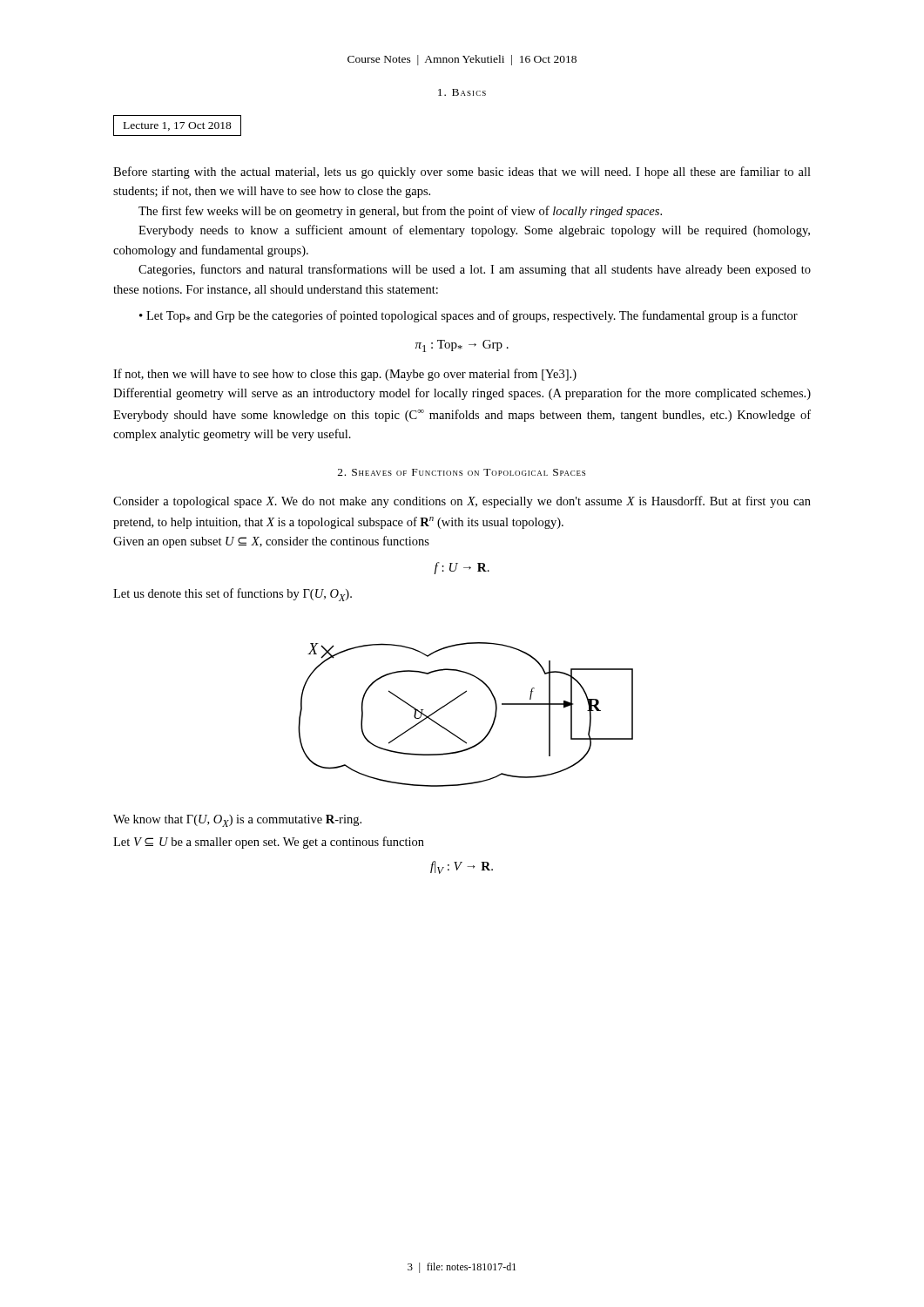Navigate to the region starting "2. Sheaves of Functions on Topological Spaces"

(462, 471)
